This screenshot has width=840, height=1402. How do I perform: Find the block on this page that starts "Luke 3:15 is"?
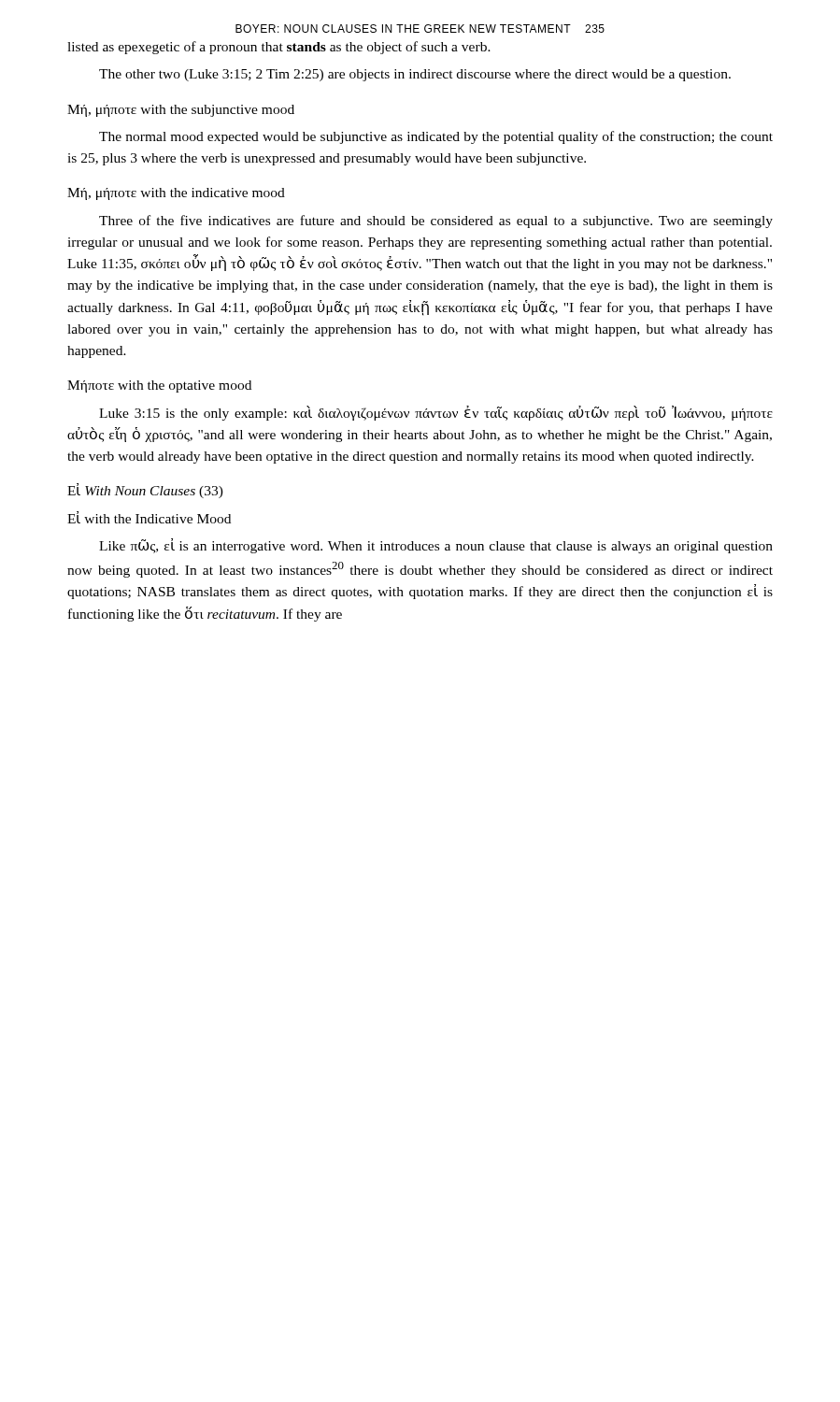tap(420, 434)
